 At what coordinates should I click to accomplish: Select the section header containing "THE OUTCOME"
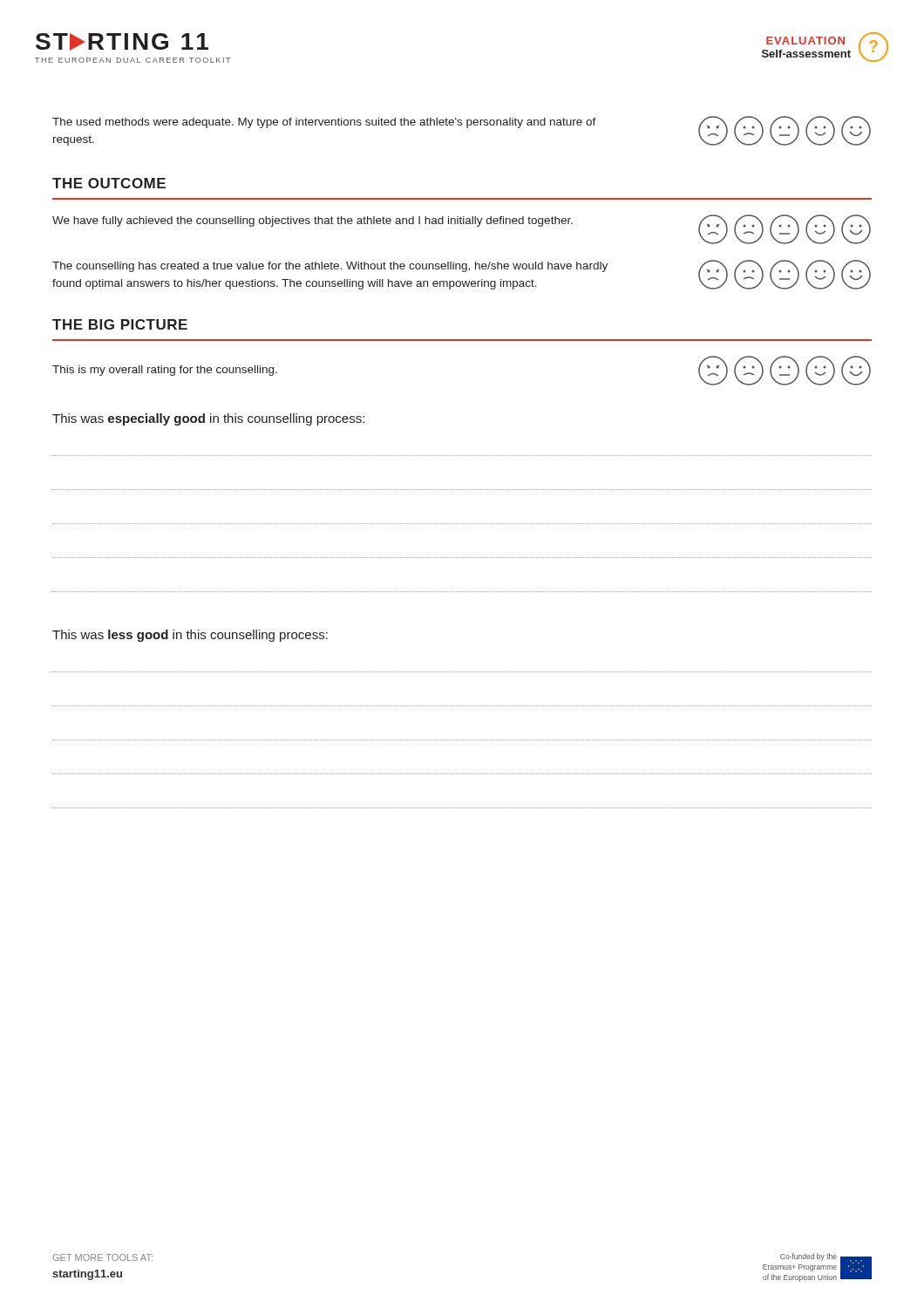coord(109,183)
